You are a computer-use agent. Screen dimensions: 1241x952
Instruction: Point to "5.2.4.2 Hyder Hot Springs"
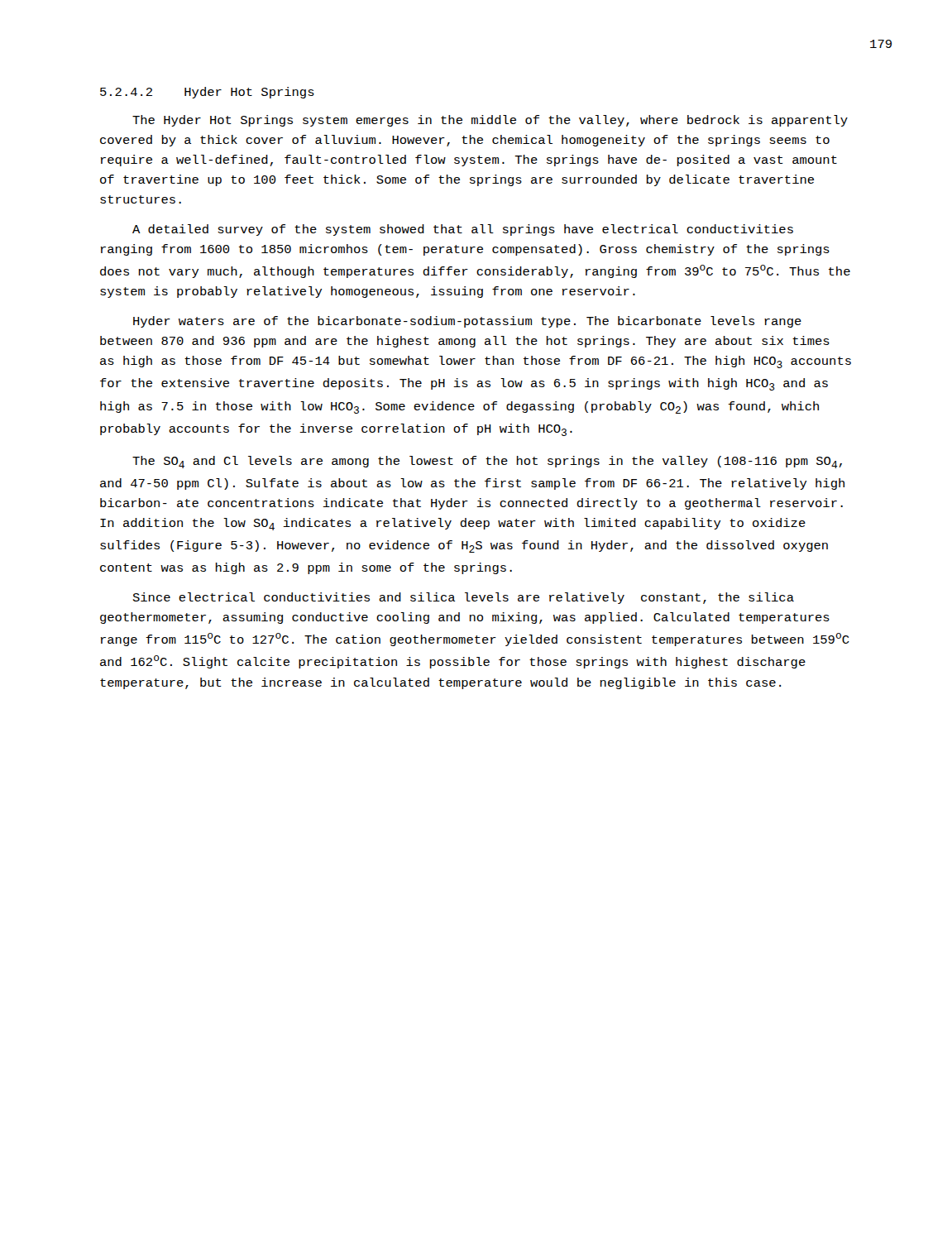tap(207, 93)
